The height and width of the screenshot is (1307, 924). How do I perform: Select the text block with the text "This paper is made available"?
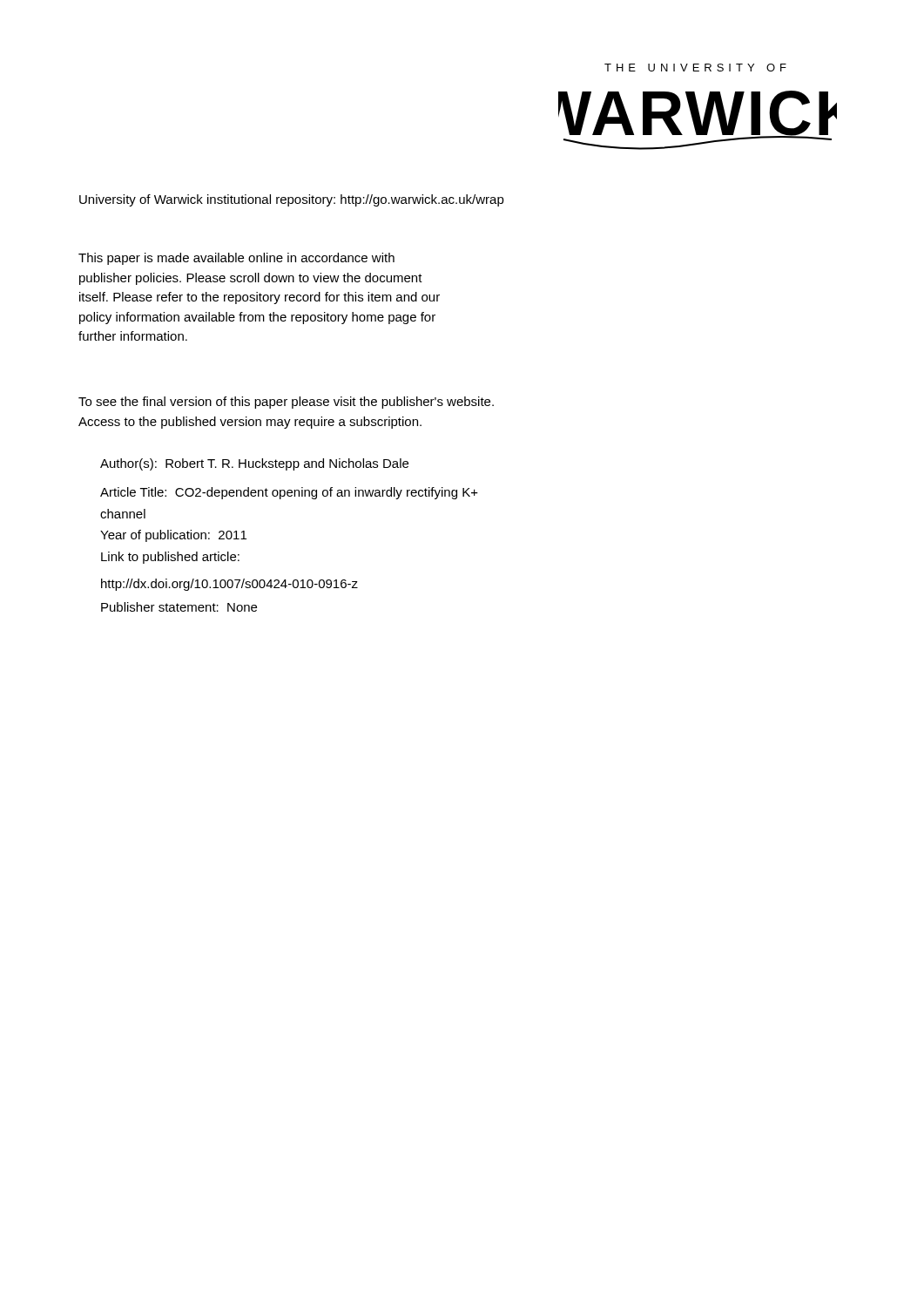(x=259, y=297)
